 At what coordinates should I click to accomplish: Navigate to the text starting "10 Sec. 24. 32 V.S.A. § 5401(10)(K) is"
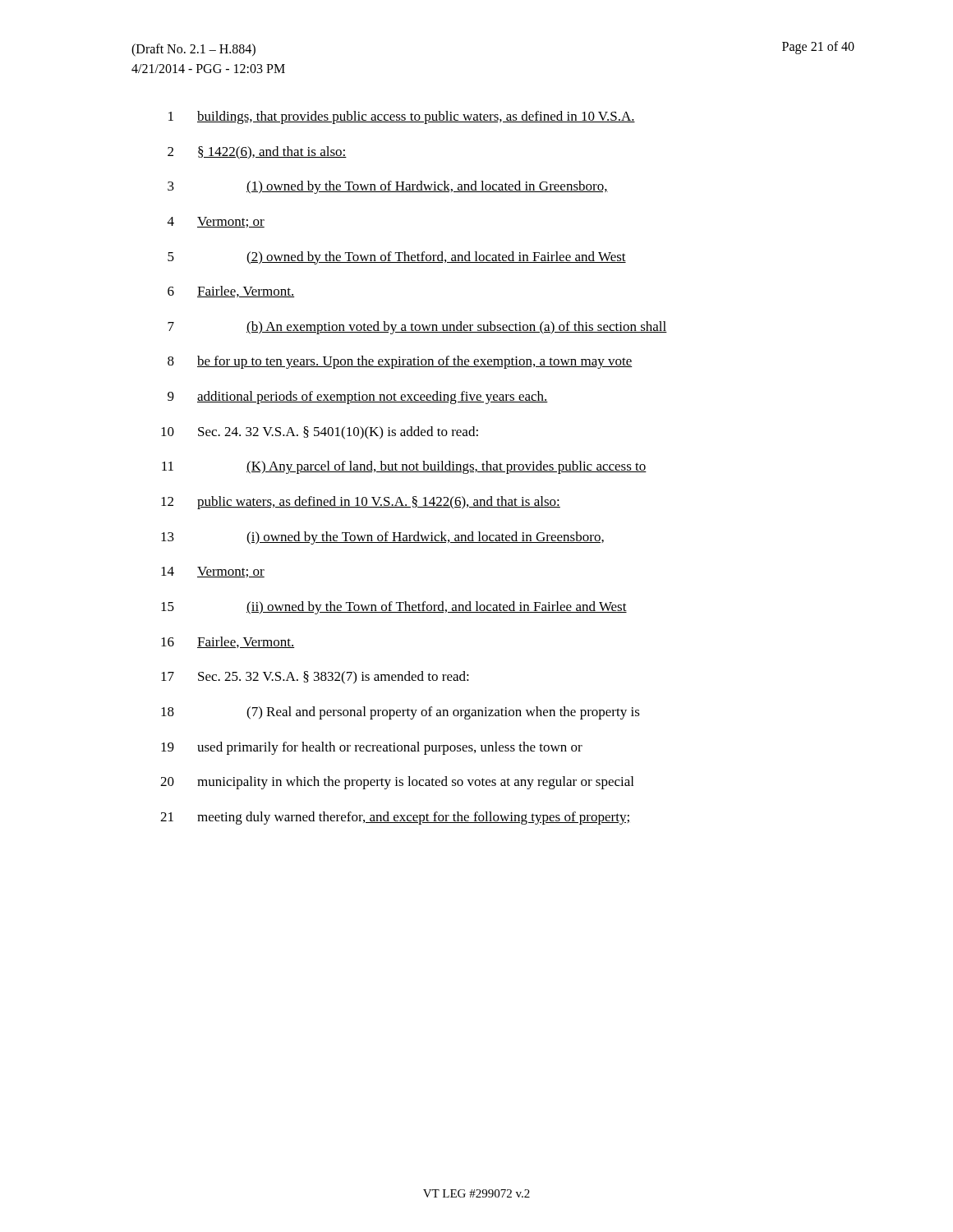tap(320, 433)
